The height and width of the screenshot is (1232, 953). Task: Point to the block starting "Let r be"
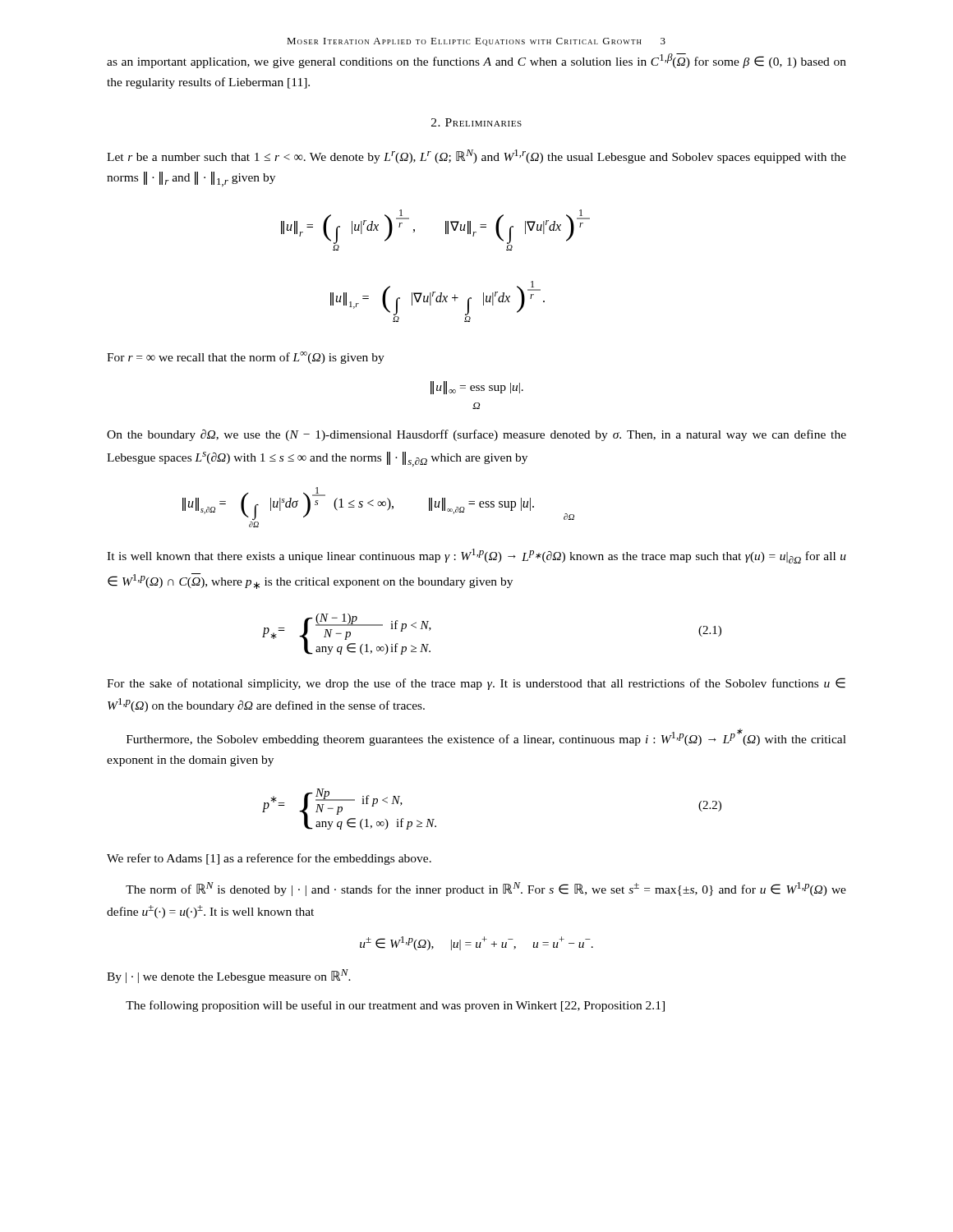(476, 167)
